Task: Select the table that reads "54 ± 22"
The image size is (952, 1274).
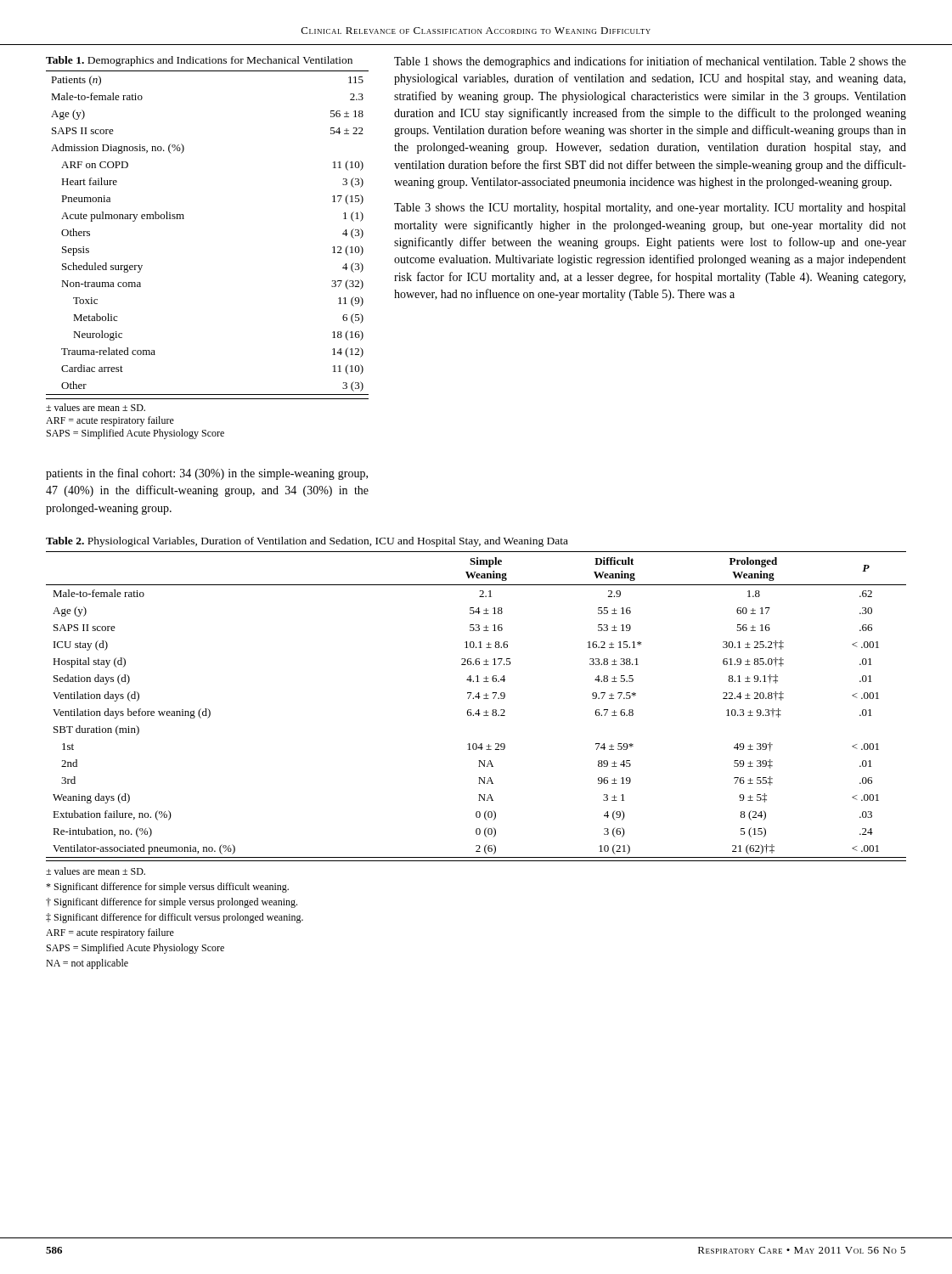Action: click(207, 233)
